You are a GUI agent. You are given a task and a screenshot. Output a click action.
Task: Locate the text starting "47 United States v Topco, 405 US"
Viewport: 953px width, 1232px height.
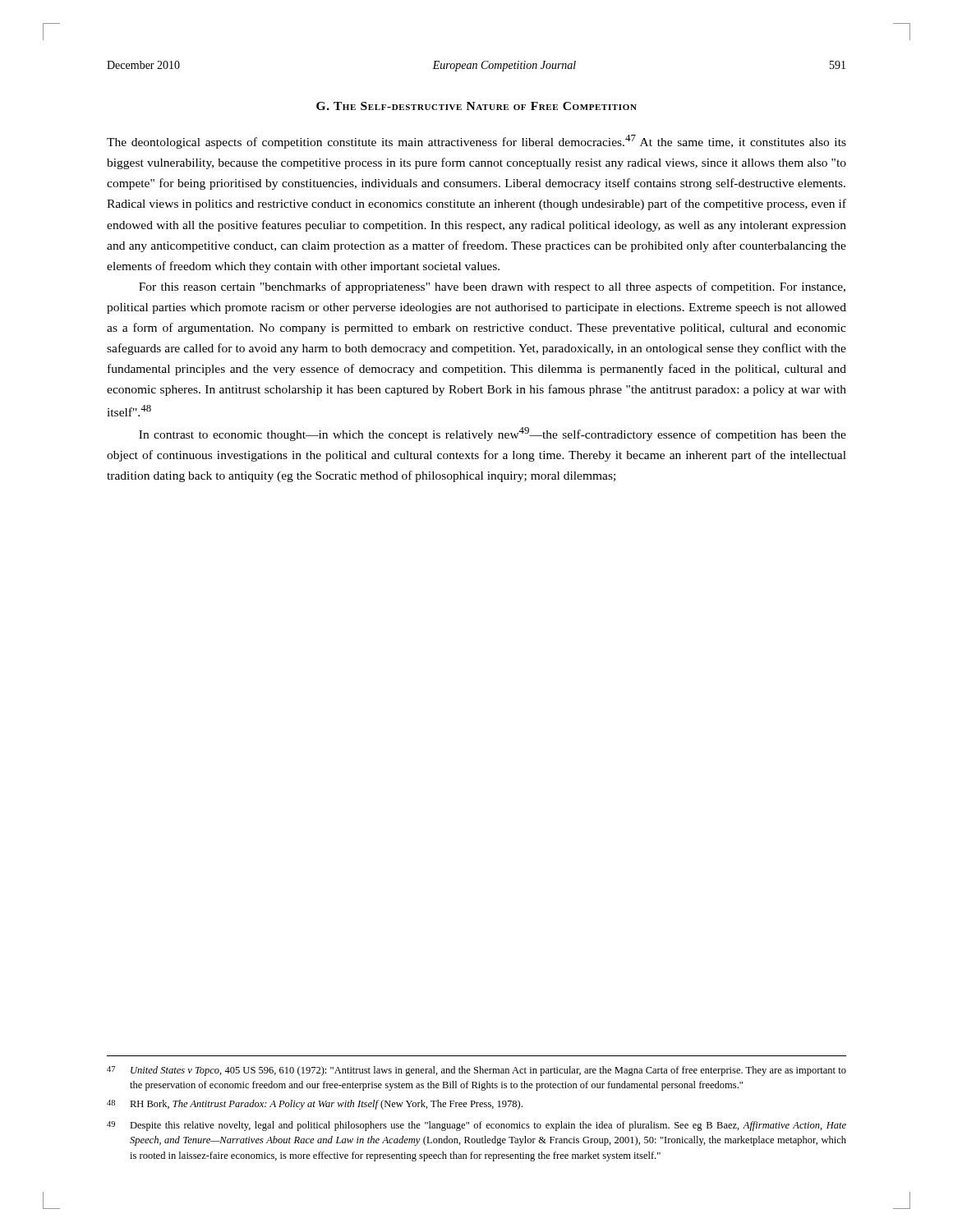coord(476,1078)
